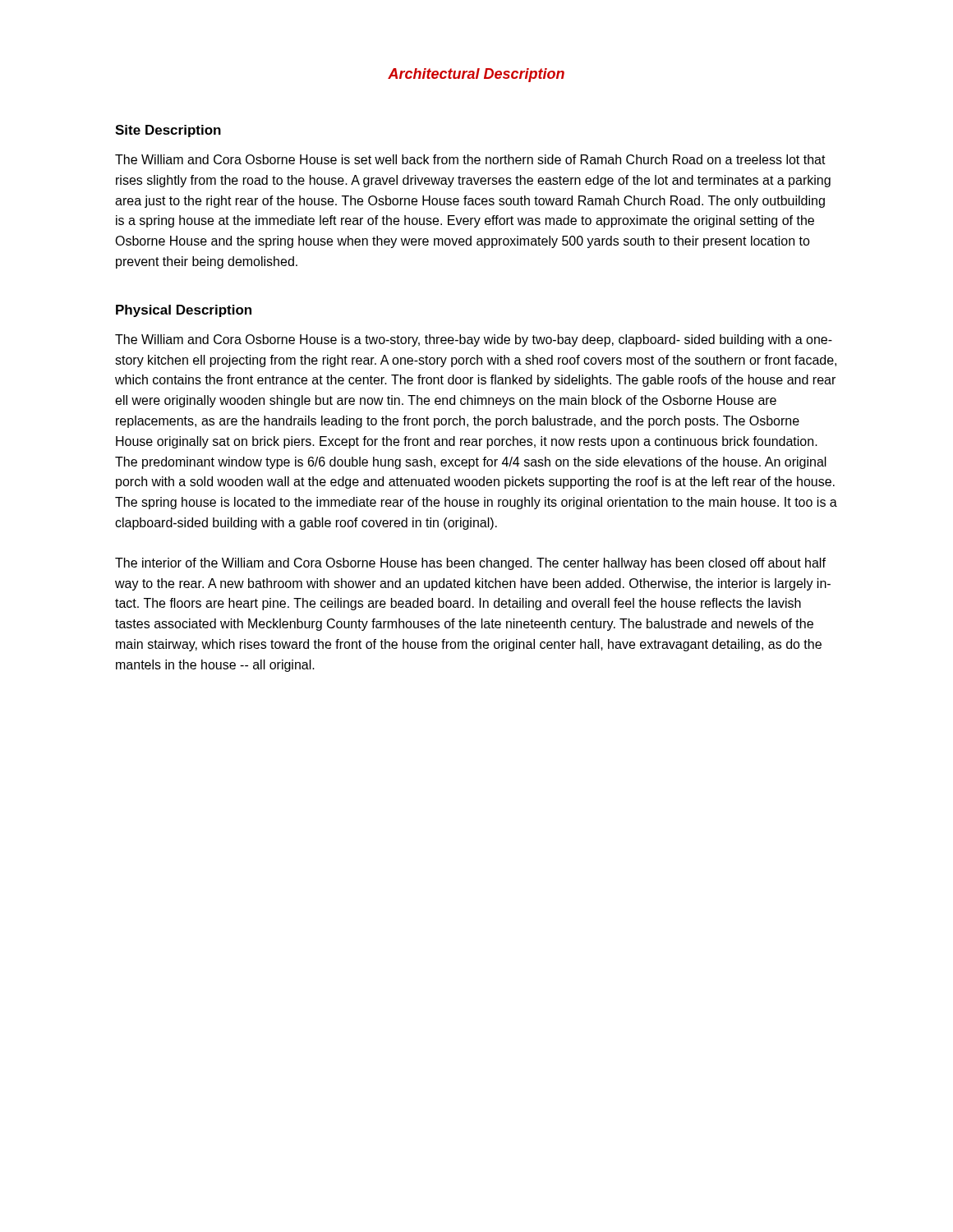Select the region starting "The interior of the William and Cora Osborne"

(473, 614)
